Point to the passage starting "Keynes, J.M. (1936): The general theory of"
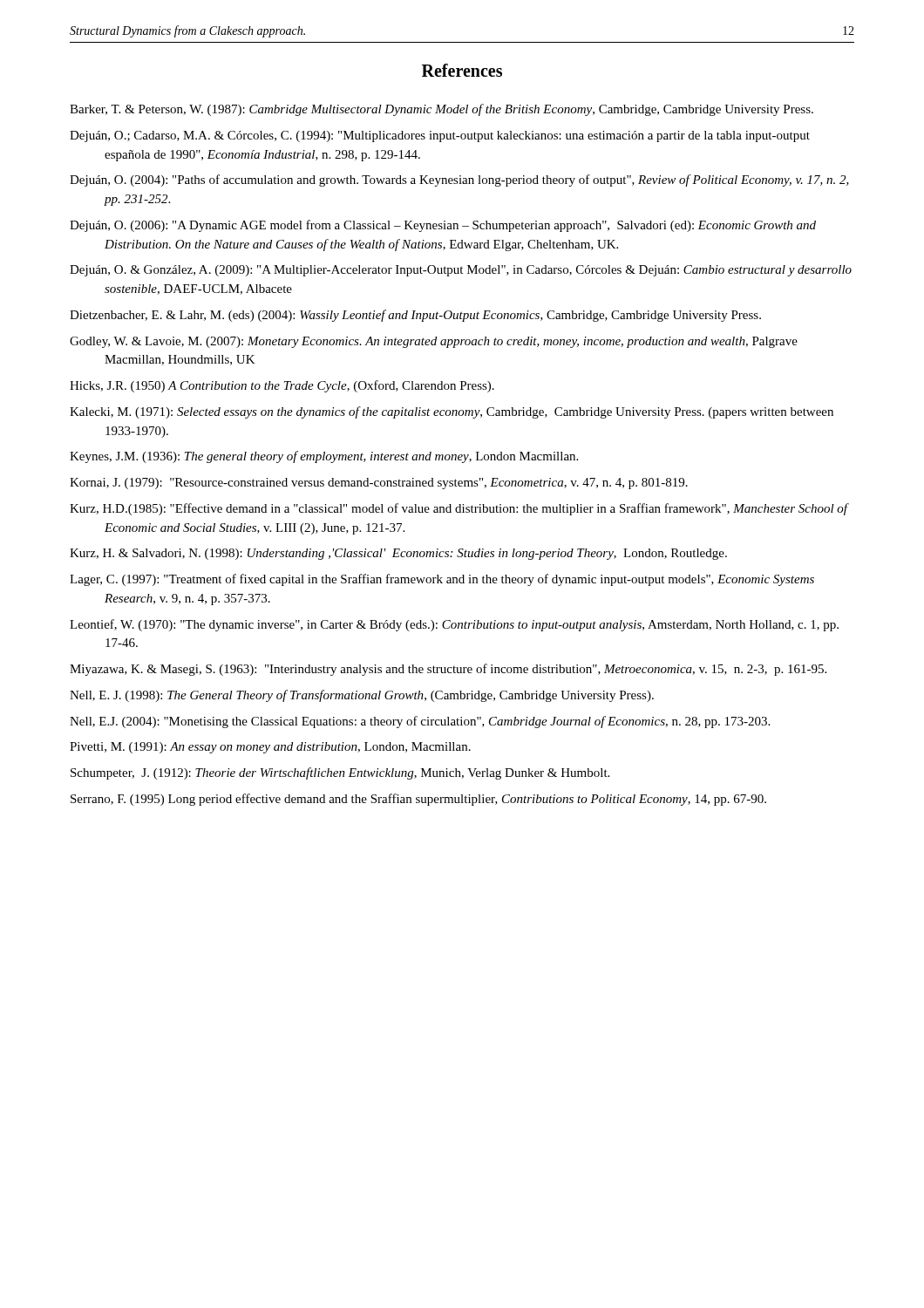Viewport: 924px width, 1308px height. click(324, 456)
